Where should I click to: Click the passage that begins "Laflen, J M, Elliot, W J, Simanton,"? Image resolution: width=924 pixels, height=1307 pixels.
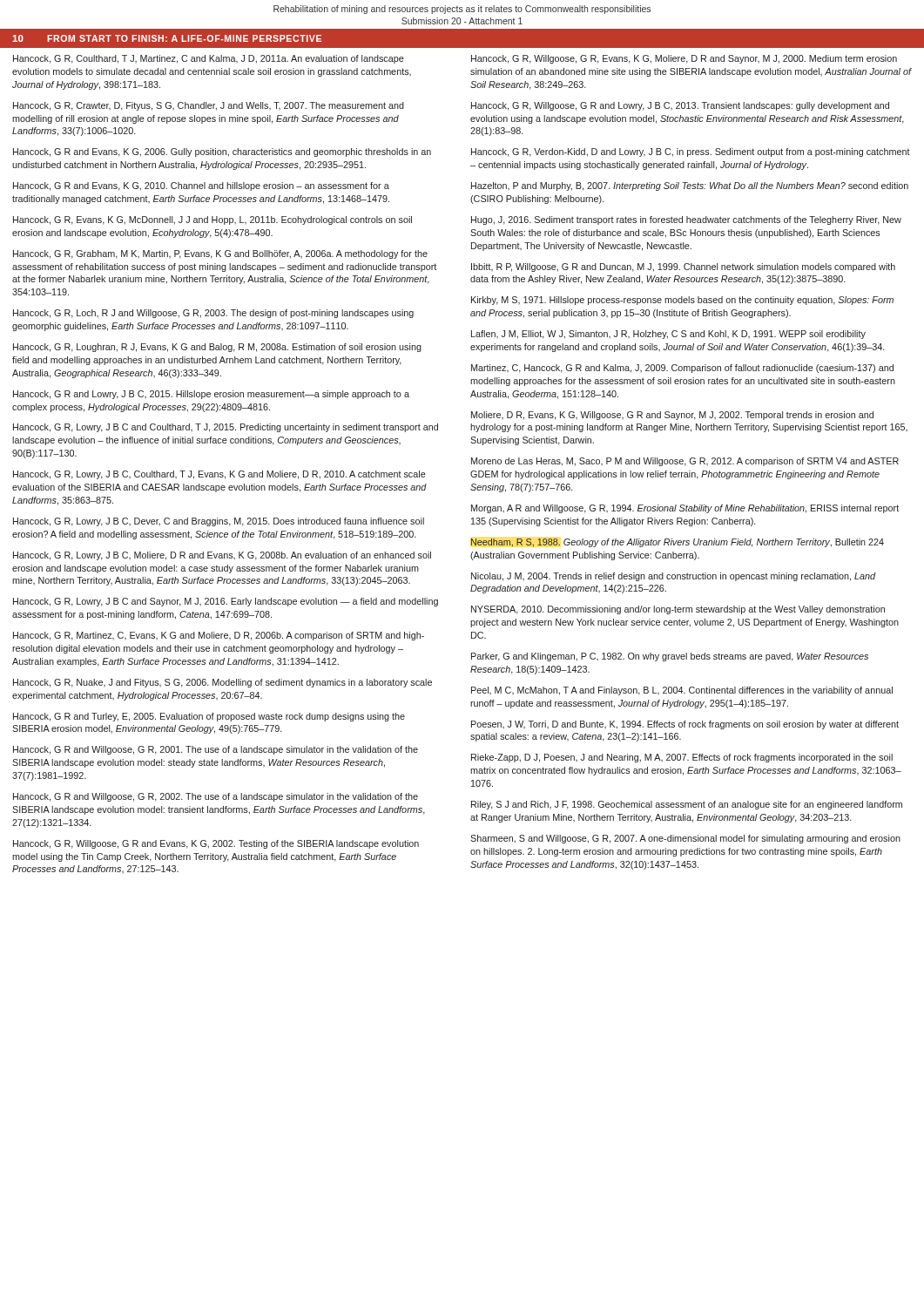[678, 340]
